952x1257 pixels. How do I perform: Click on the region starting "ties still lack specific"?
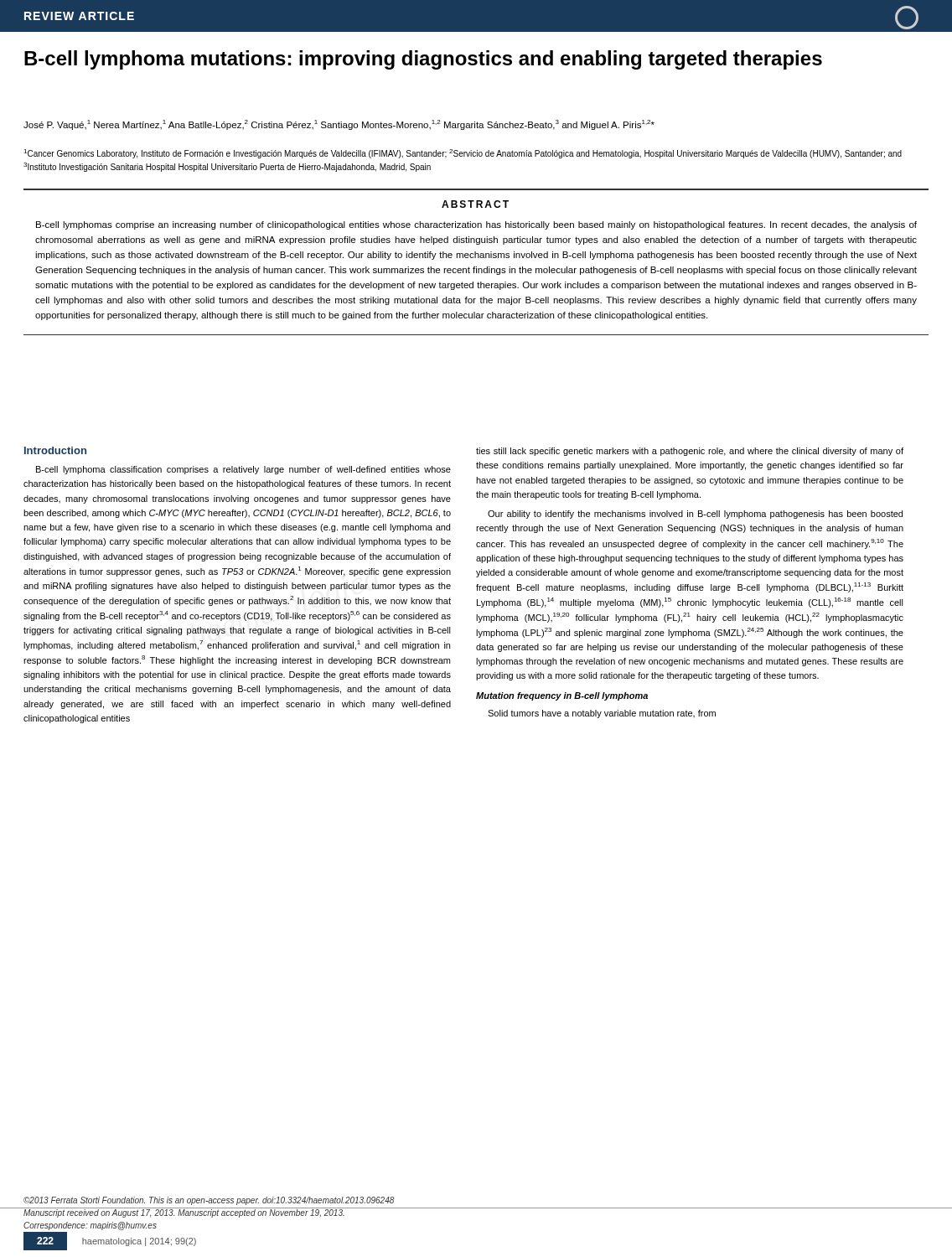pyautogui.click(x=690, y=582)
